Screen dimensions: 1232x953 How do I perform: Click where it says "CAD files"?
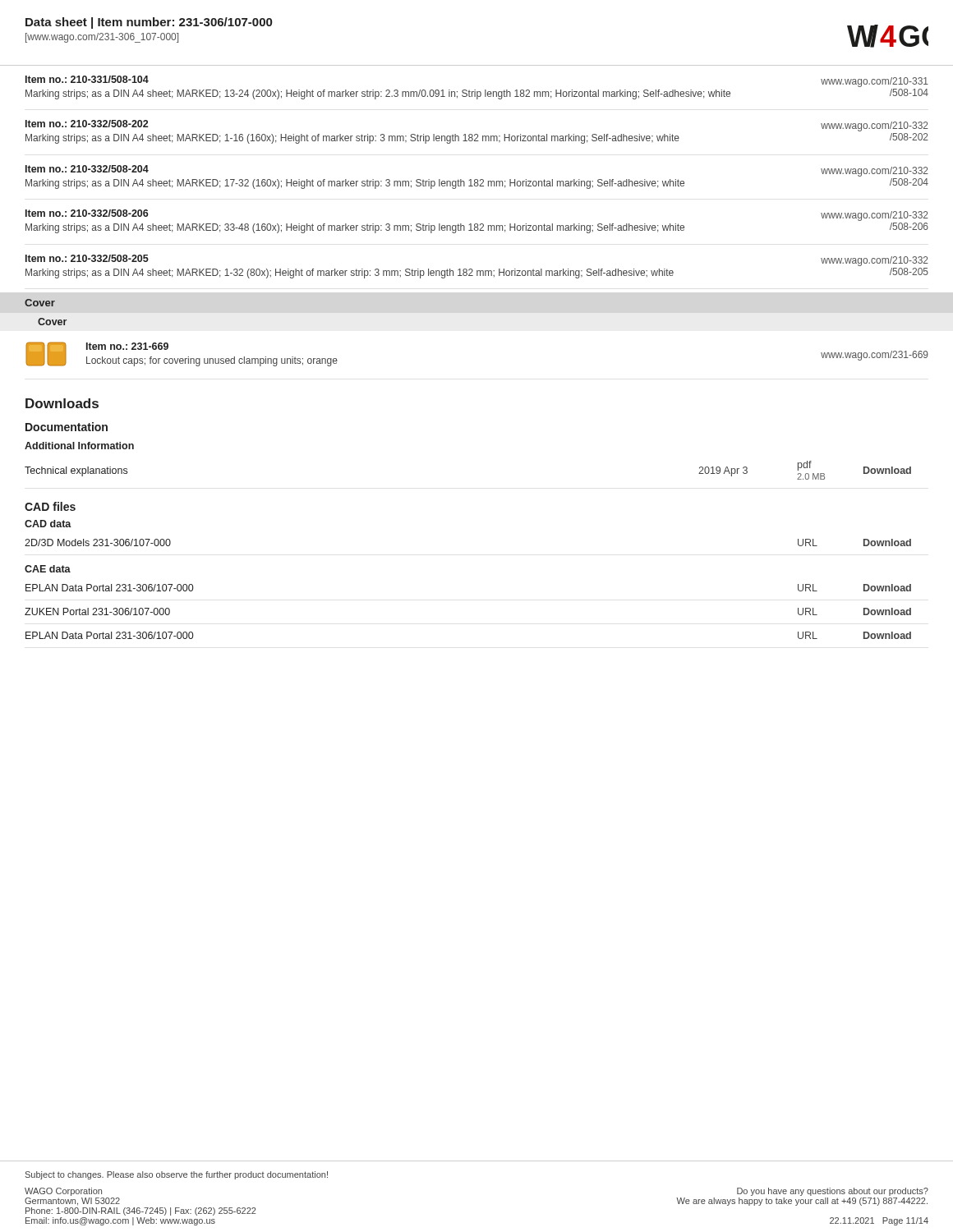(50, 507)
